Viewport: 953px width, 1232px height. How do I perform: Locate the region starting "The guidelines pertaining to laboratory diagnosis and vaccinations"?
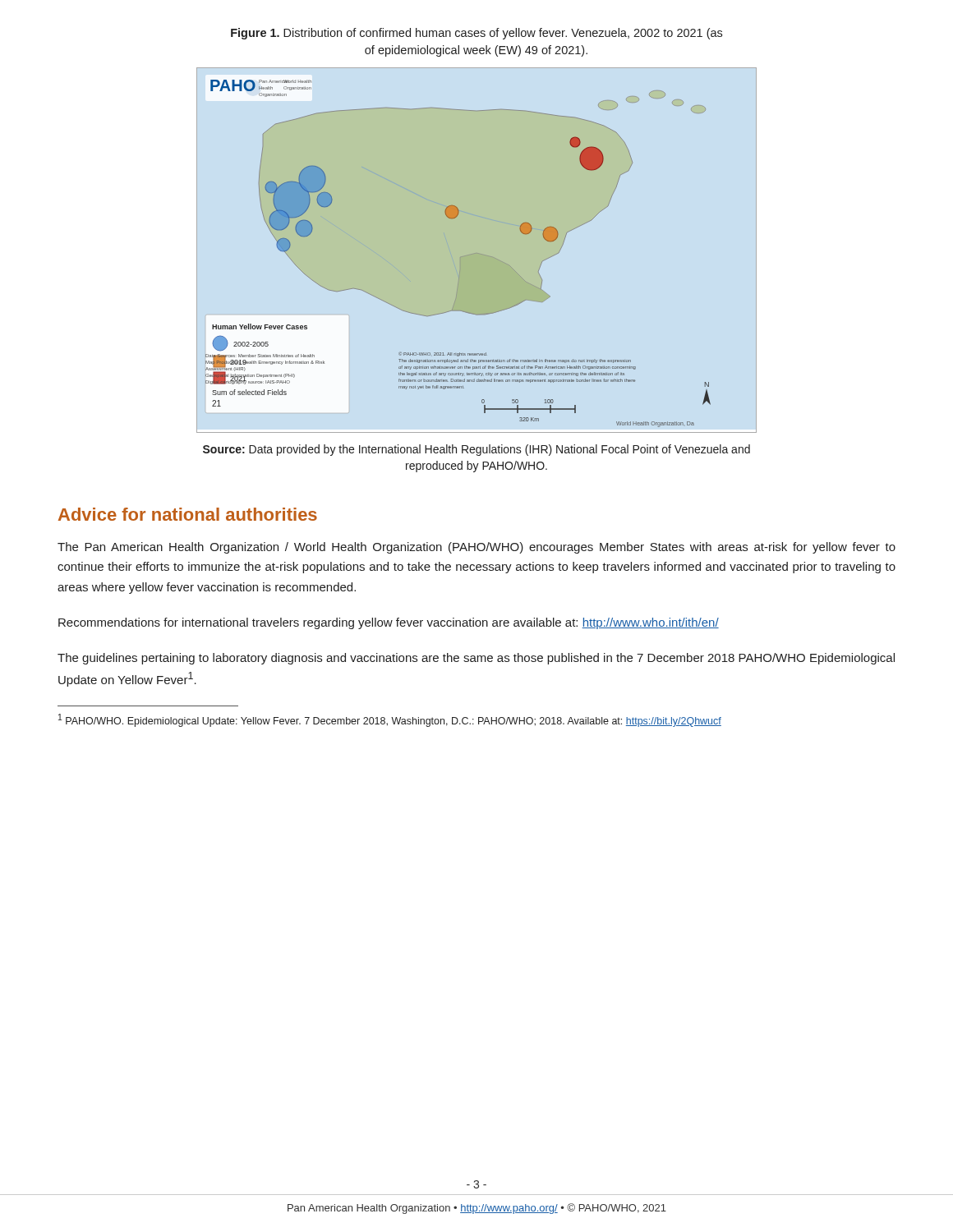476,669
